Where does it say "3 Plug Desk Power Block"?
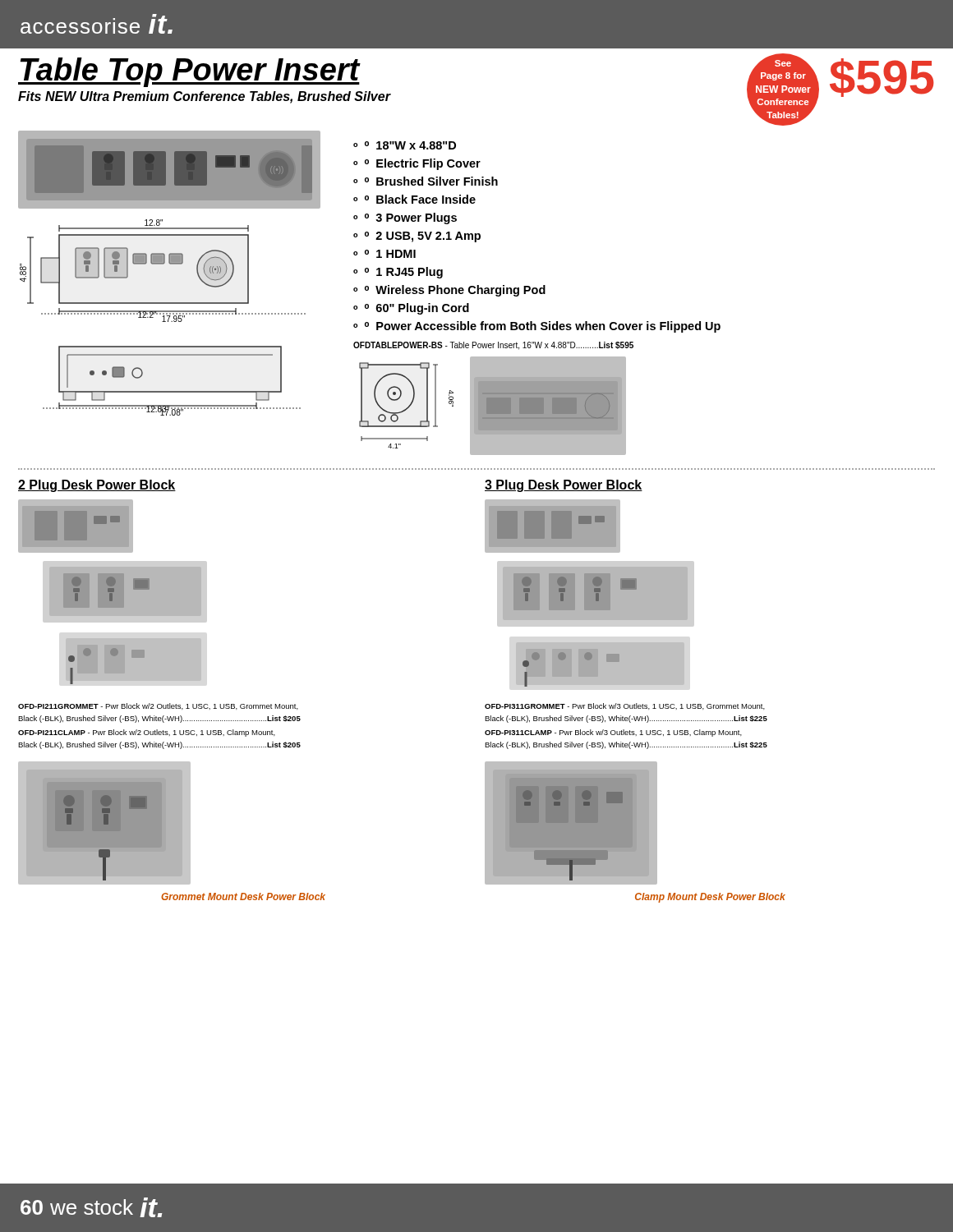The image size is (953, 1232). (x=563, y=485)
